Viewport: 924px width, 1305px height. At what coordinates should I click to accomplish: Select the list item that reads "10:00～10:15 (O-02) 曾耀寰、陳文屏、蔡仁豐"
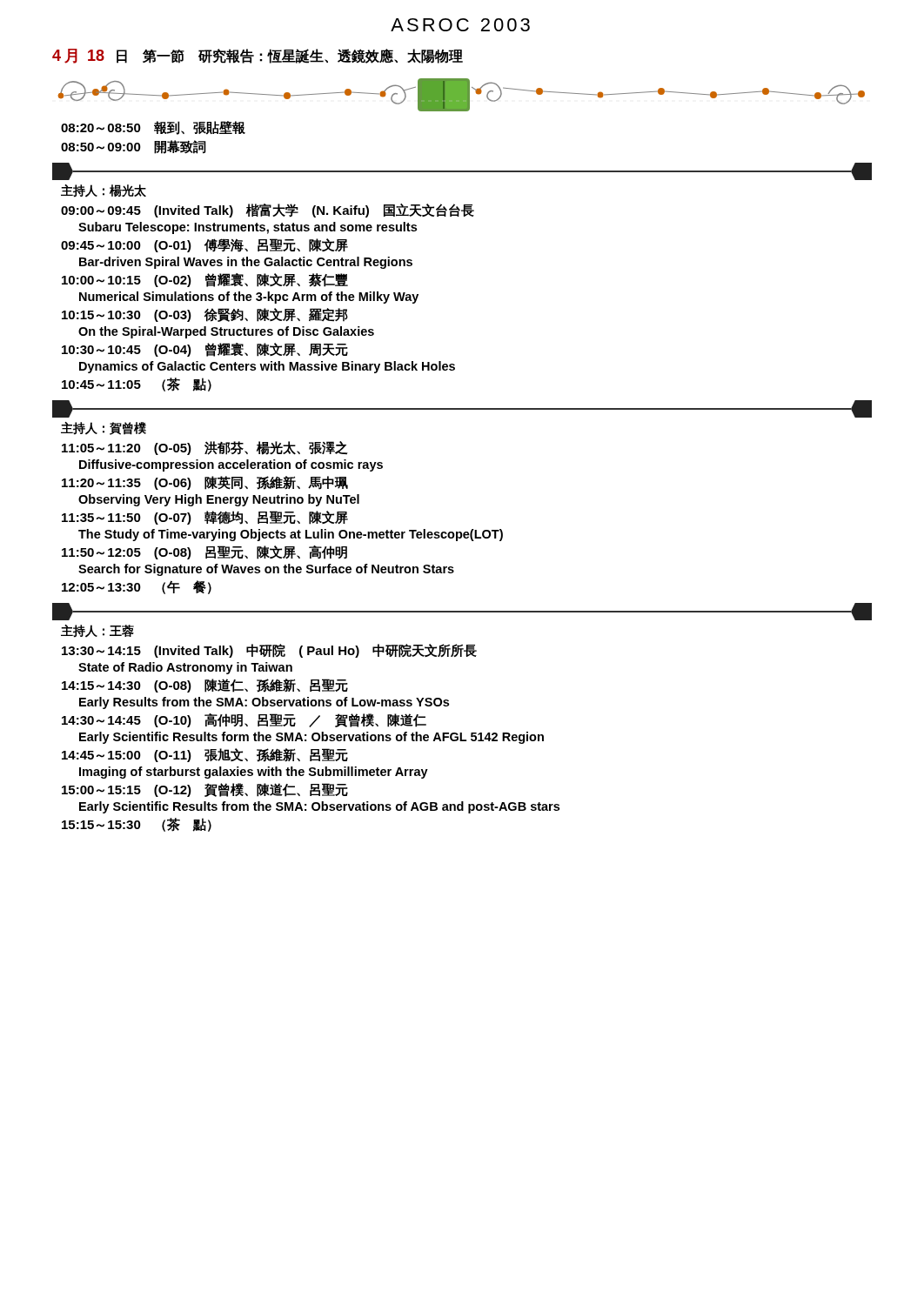(204, 280)
